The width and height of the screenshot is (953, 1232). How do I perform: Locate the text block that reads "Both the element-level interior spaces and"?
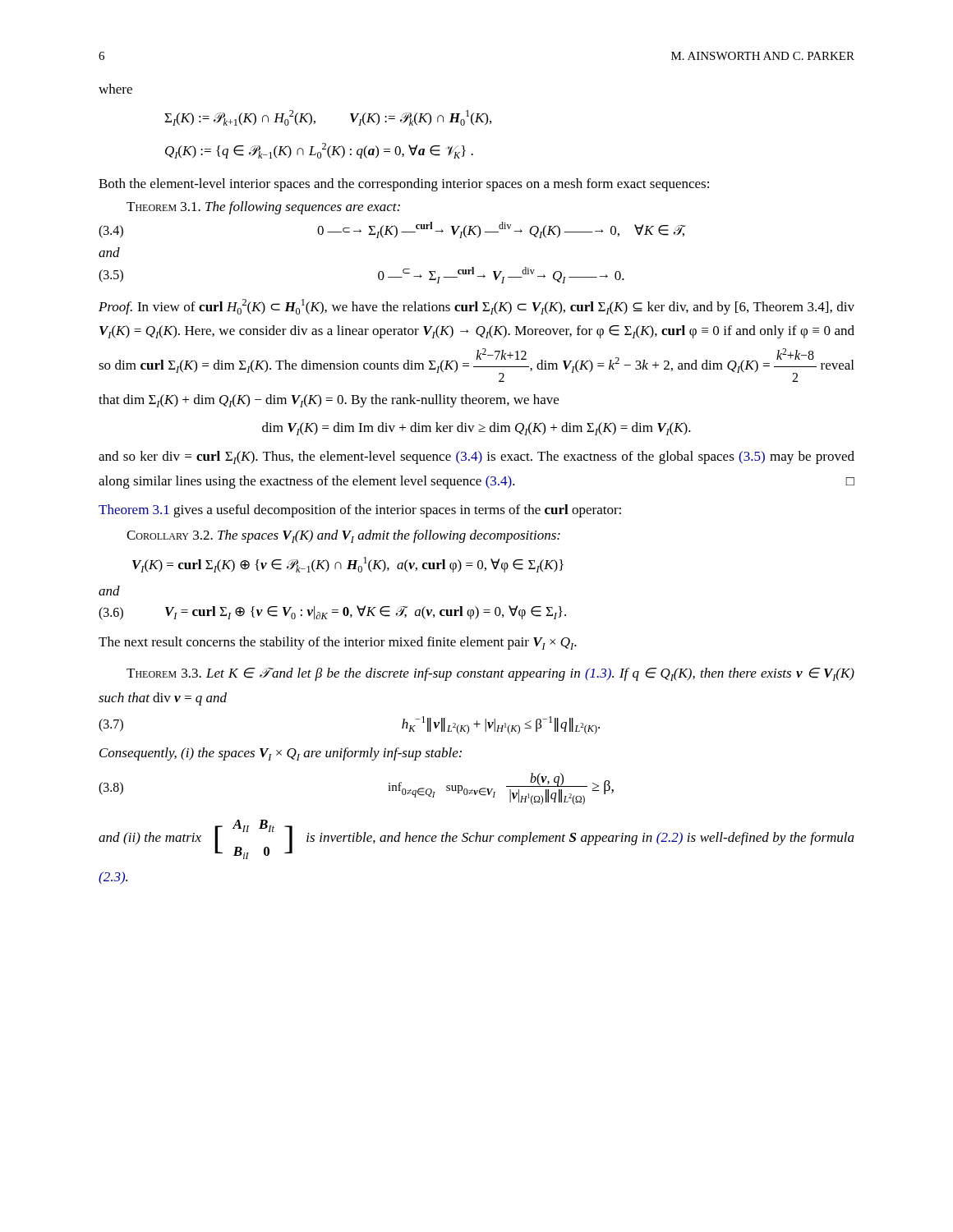click(x=404, y=183)
